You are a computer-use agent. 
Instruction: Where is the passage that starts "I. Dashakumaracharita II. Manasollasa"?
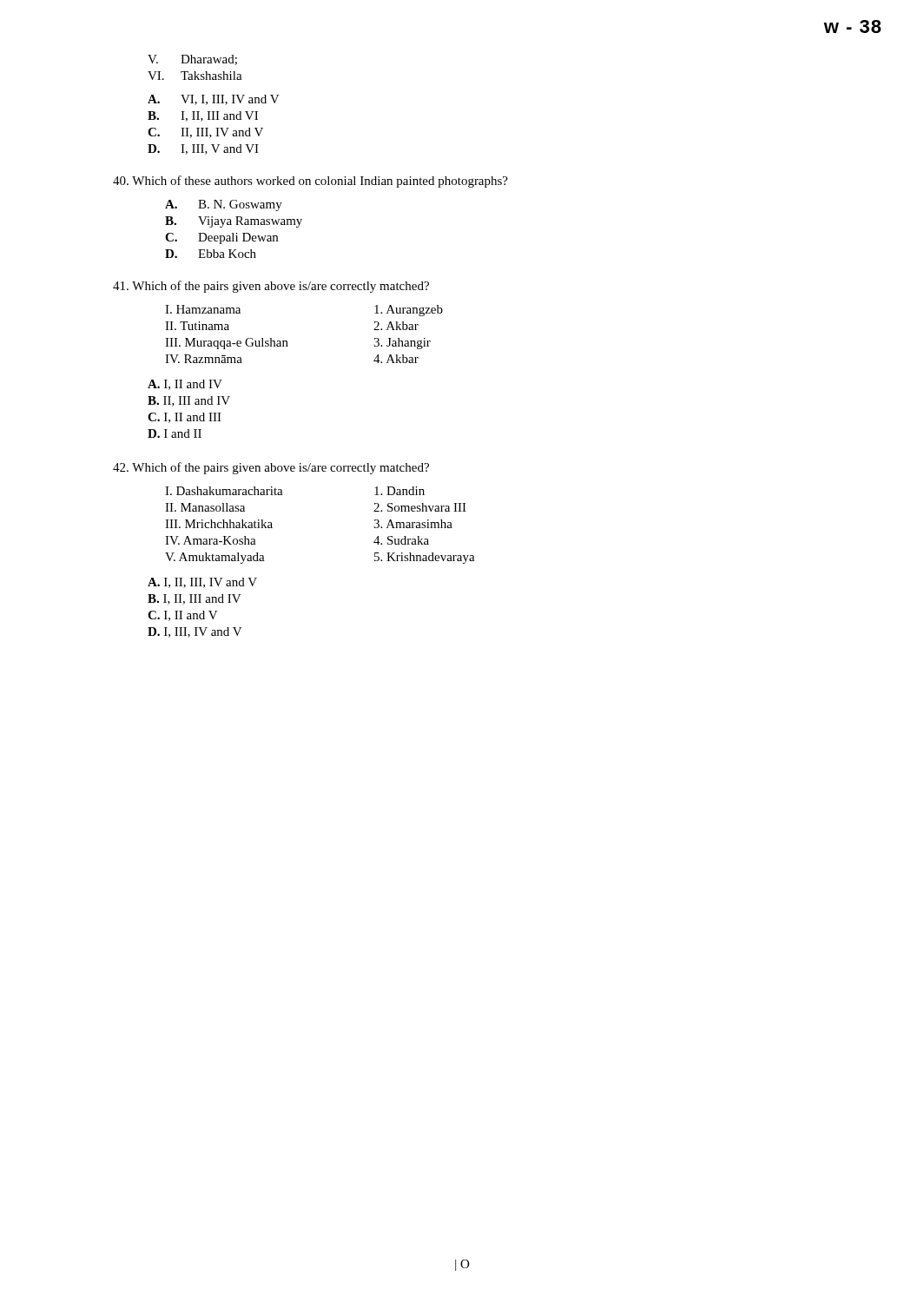[223, 490]
